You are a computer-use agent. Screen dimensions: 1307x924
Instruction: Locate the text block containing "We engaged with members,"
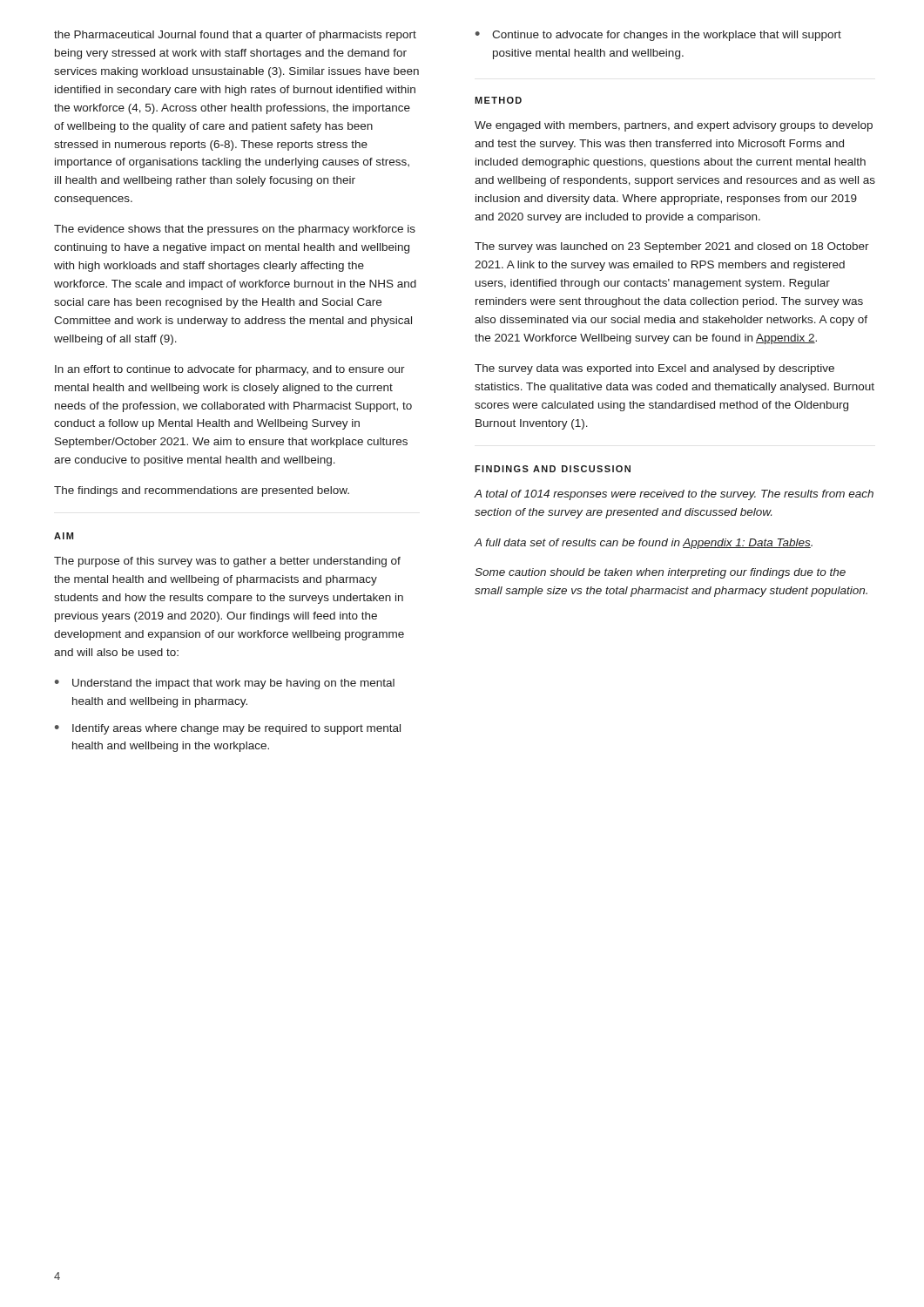(x=675, y=171)
